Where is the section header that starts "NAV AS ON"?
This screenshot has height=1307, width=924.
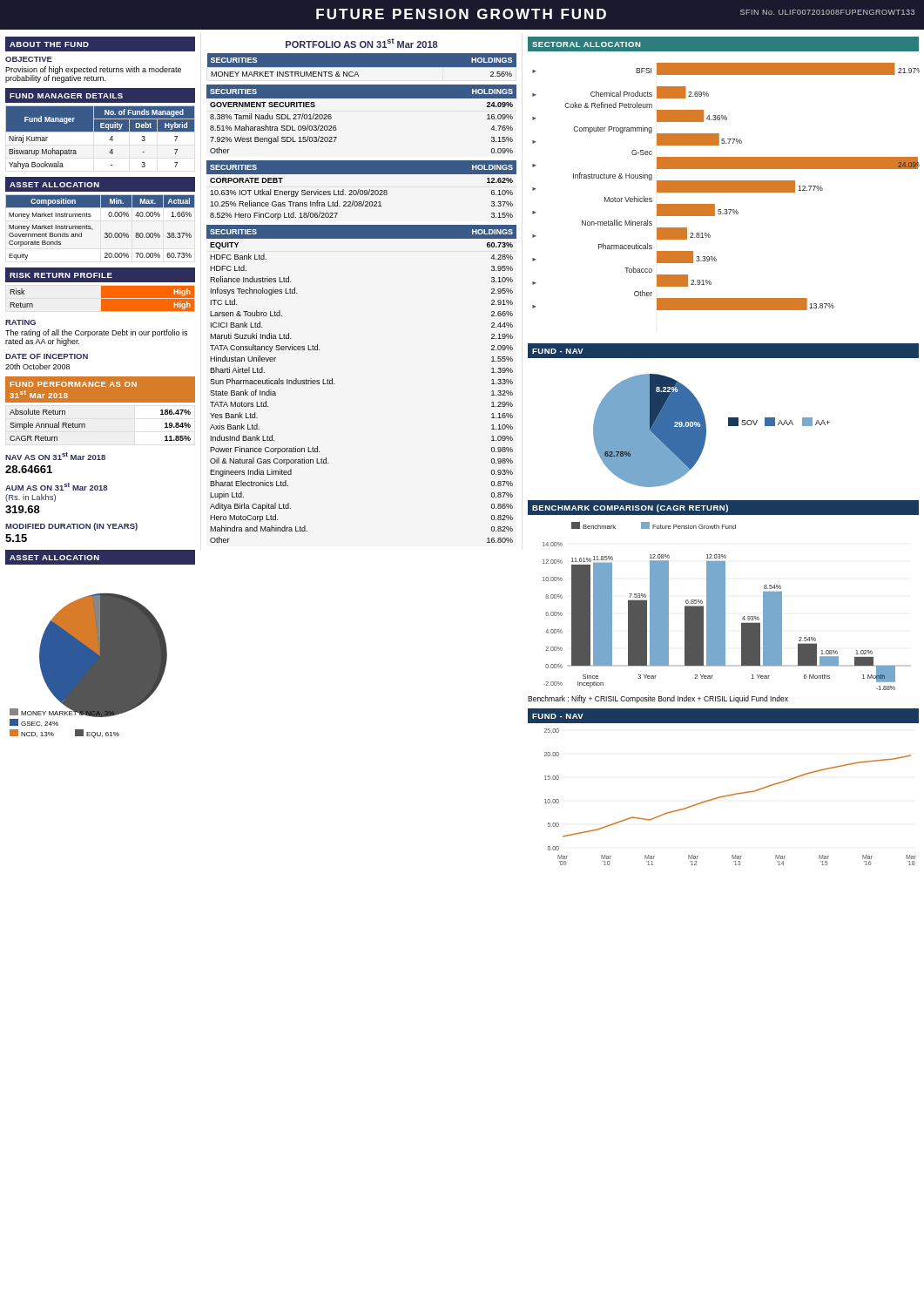[100, 456]
